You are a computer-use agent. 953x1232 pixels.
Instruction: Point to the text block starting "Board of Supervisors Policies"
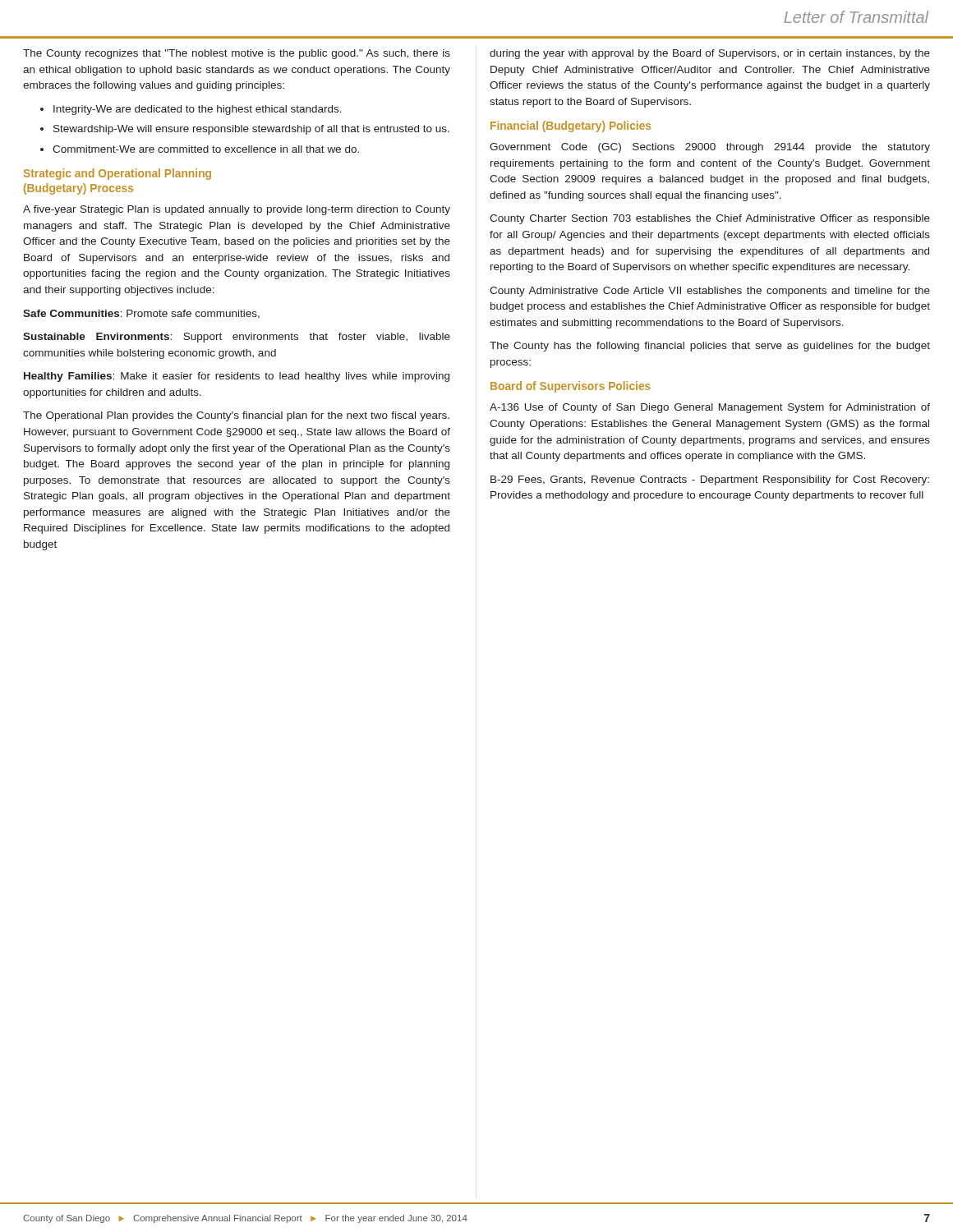point(570,387)
